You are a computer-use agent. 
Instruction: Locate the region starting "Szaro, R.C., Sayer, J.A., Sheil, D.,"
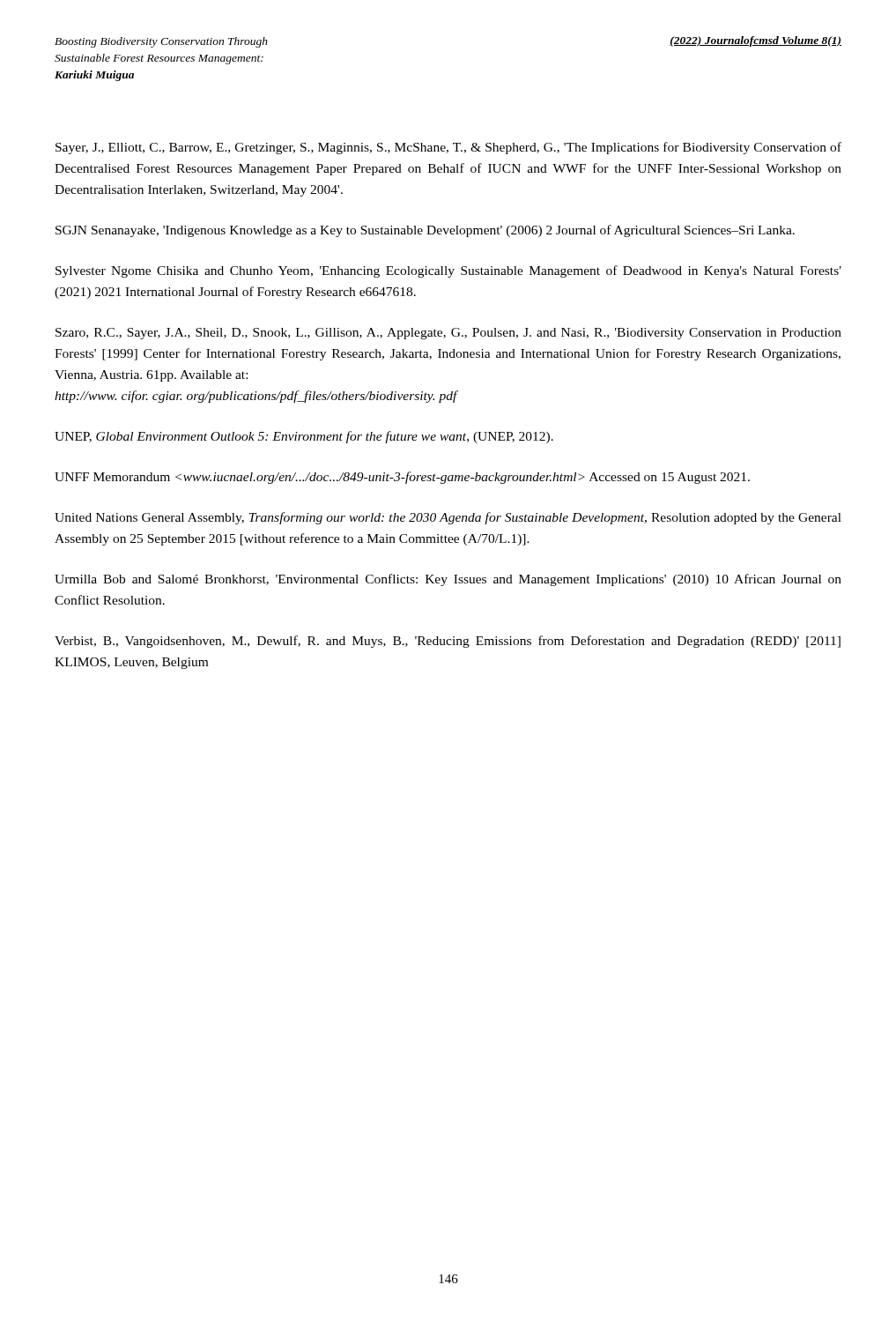tap(448, 364)
